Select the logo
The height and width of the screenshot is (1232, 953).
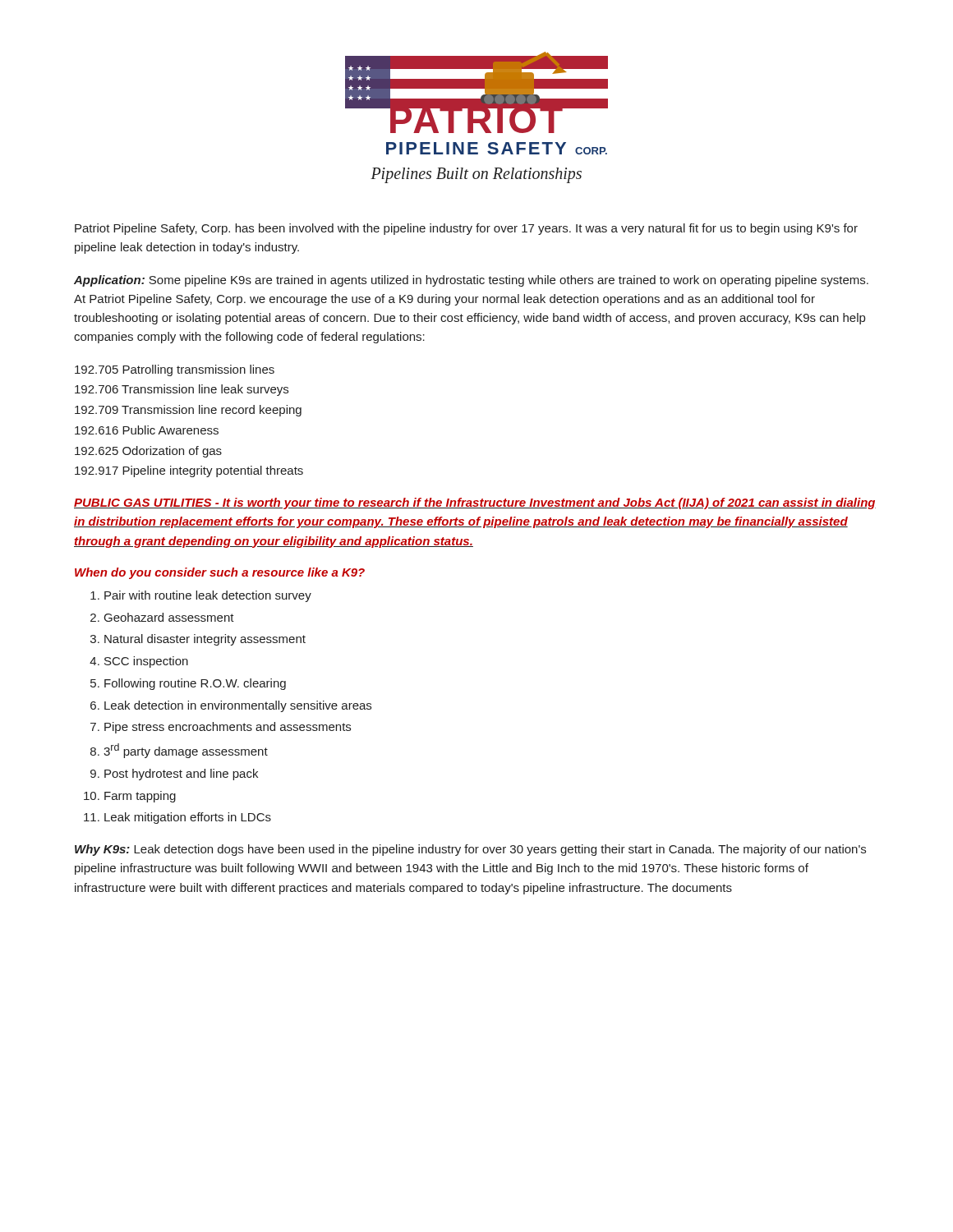[476, 122]
